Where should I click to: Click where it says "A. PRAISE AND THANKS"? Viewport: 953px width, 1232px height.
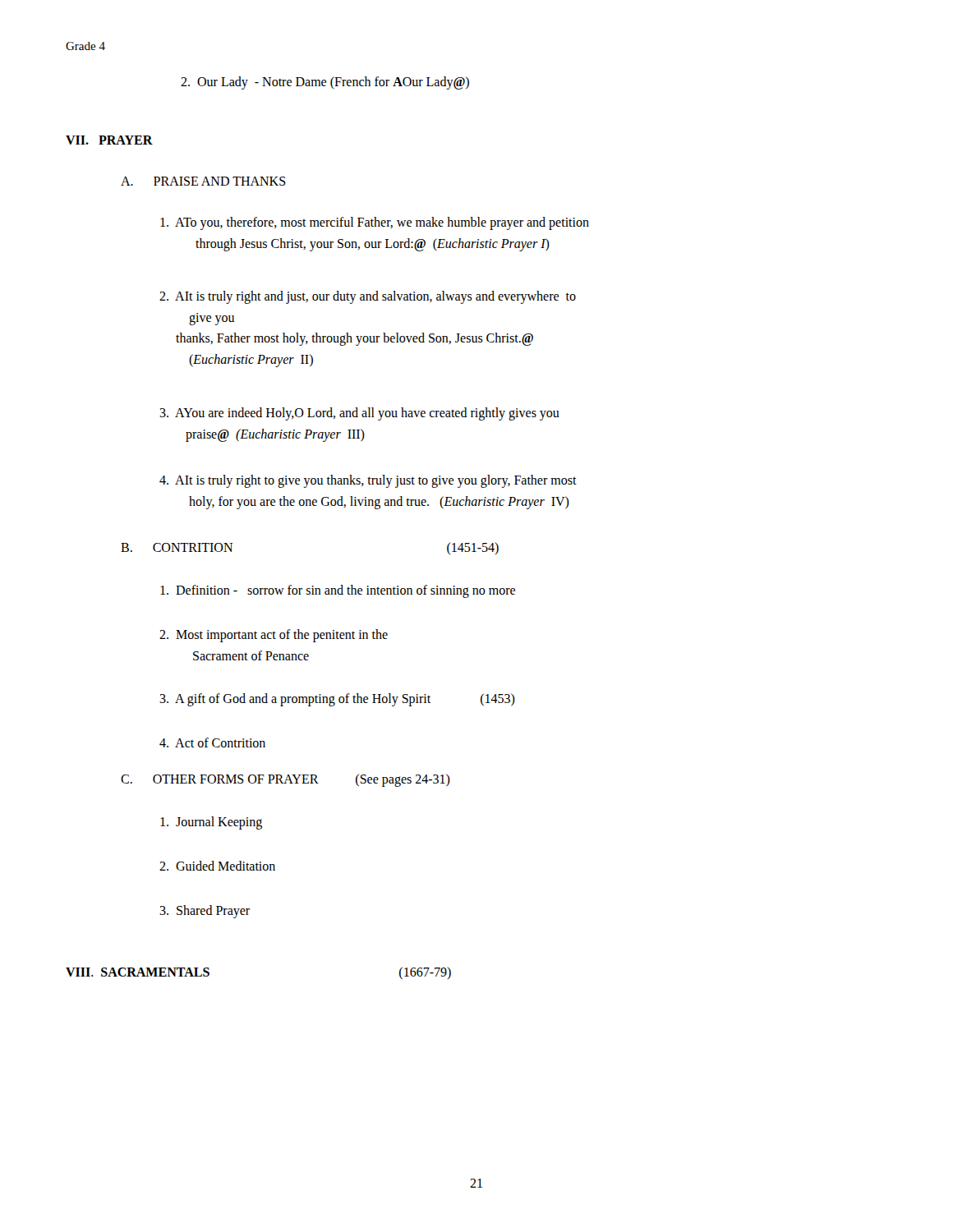point(203,181)
